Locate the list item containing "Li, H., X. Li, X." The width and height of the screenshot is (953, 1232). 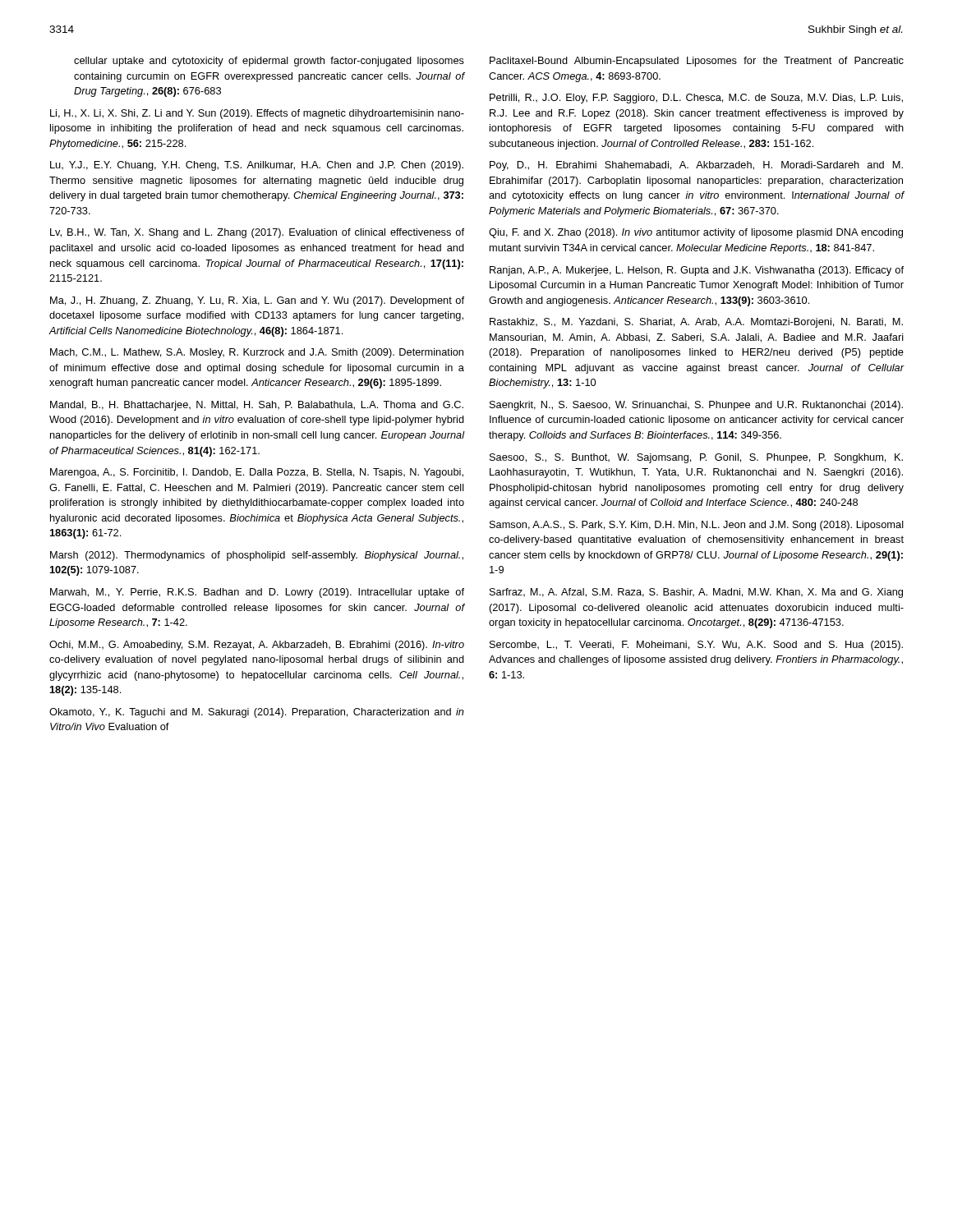tap(257, 129)
